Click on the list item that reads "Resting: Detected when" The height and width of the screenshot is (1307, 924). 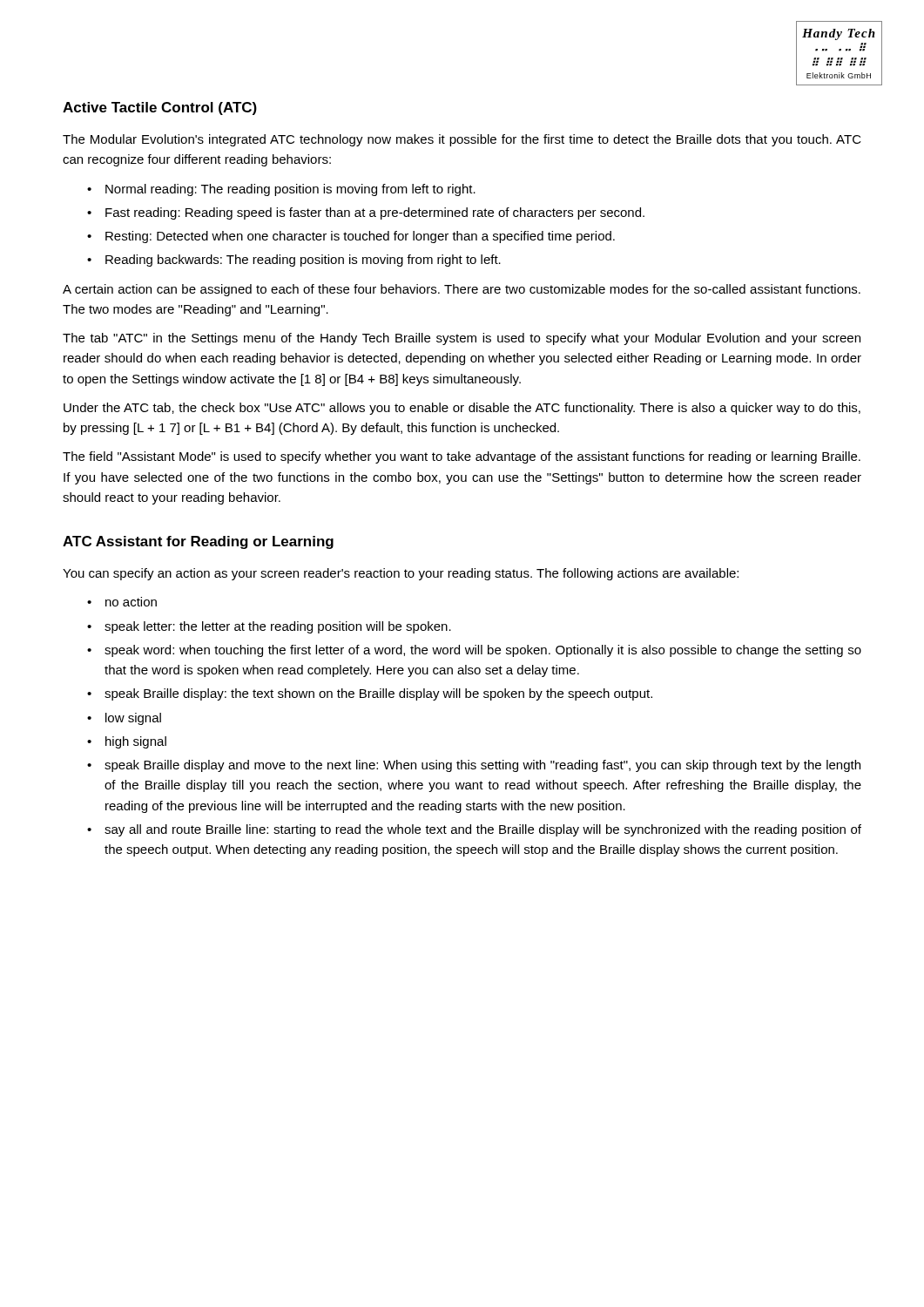click(x=360, y=236)
